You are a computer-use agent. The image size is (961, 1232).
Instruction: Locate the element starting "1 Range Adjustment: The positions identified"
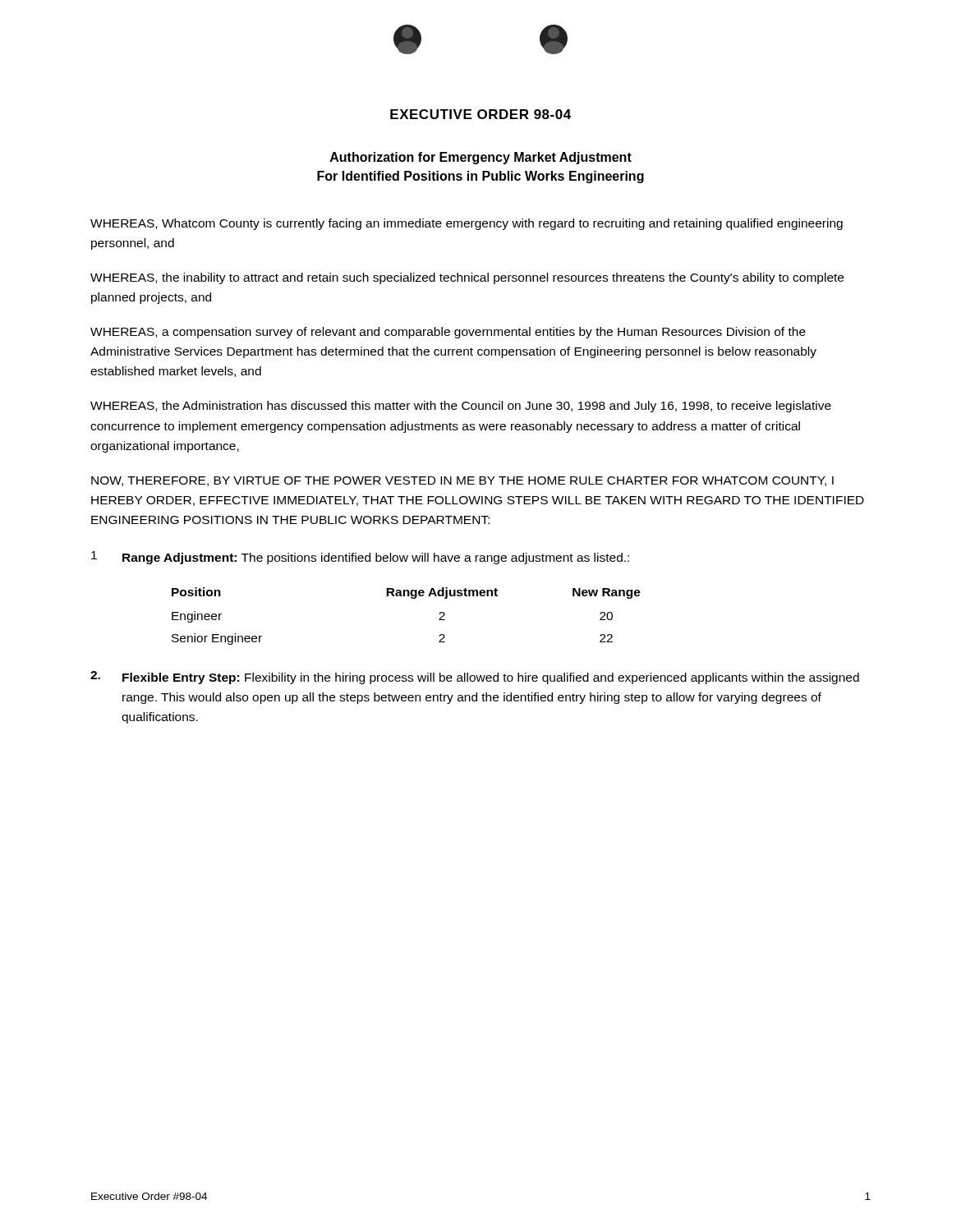click(480, 598)
